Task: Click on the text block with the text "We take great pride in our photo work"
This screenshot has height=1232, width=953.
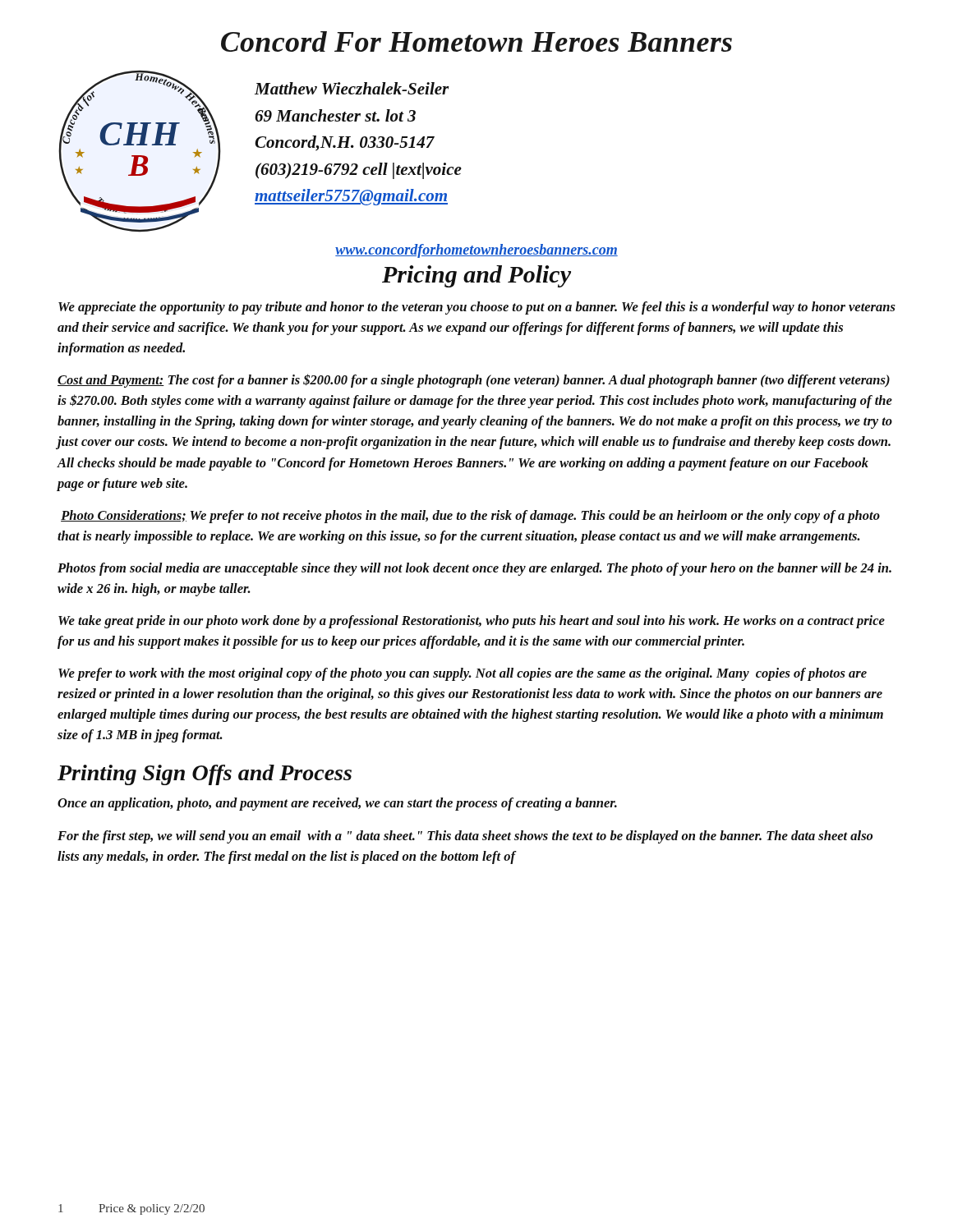Action: click(x=471, y=631)
